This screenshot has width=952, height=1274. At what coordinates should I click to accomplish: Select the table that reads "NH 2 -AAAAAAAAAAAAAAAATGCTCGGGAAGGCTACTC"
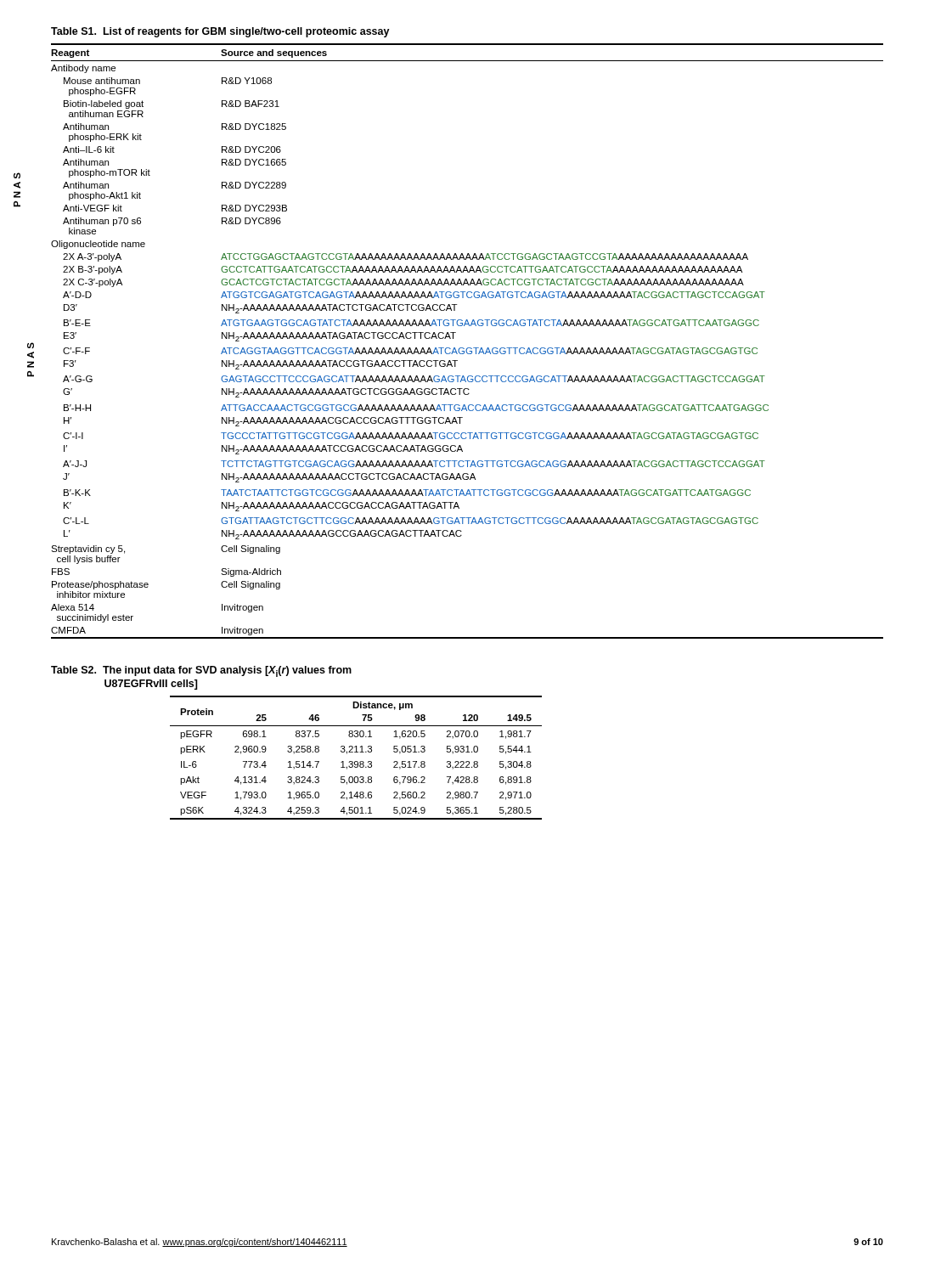tap(467, 341)
